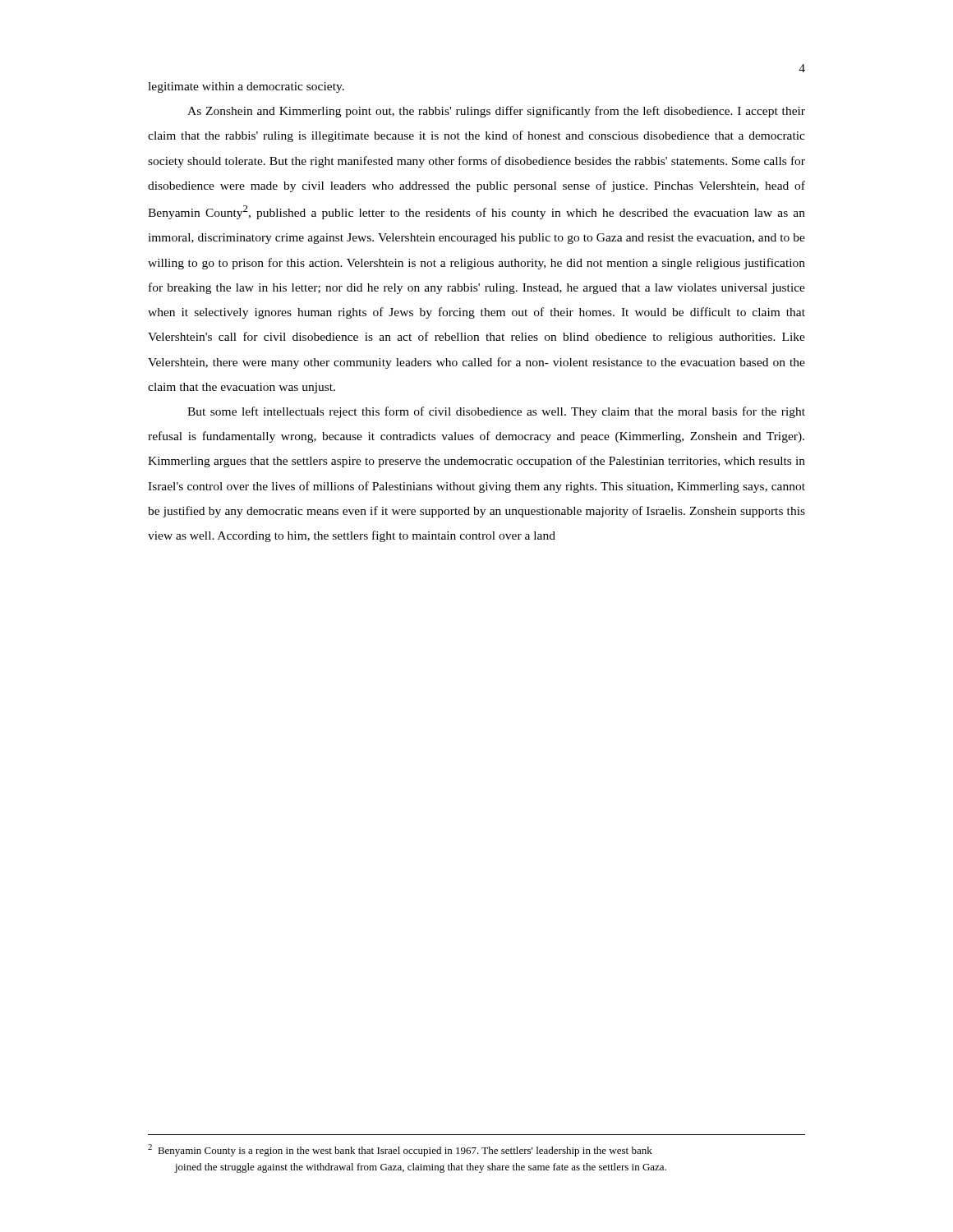Find the text block containing "But some left"
953x1232 pixels.
476,473
